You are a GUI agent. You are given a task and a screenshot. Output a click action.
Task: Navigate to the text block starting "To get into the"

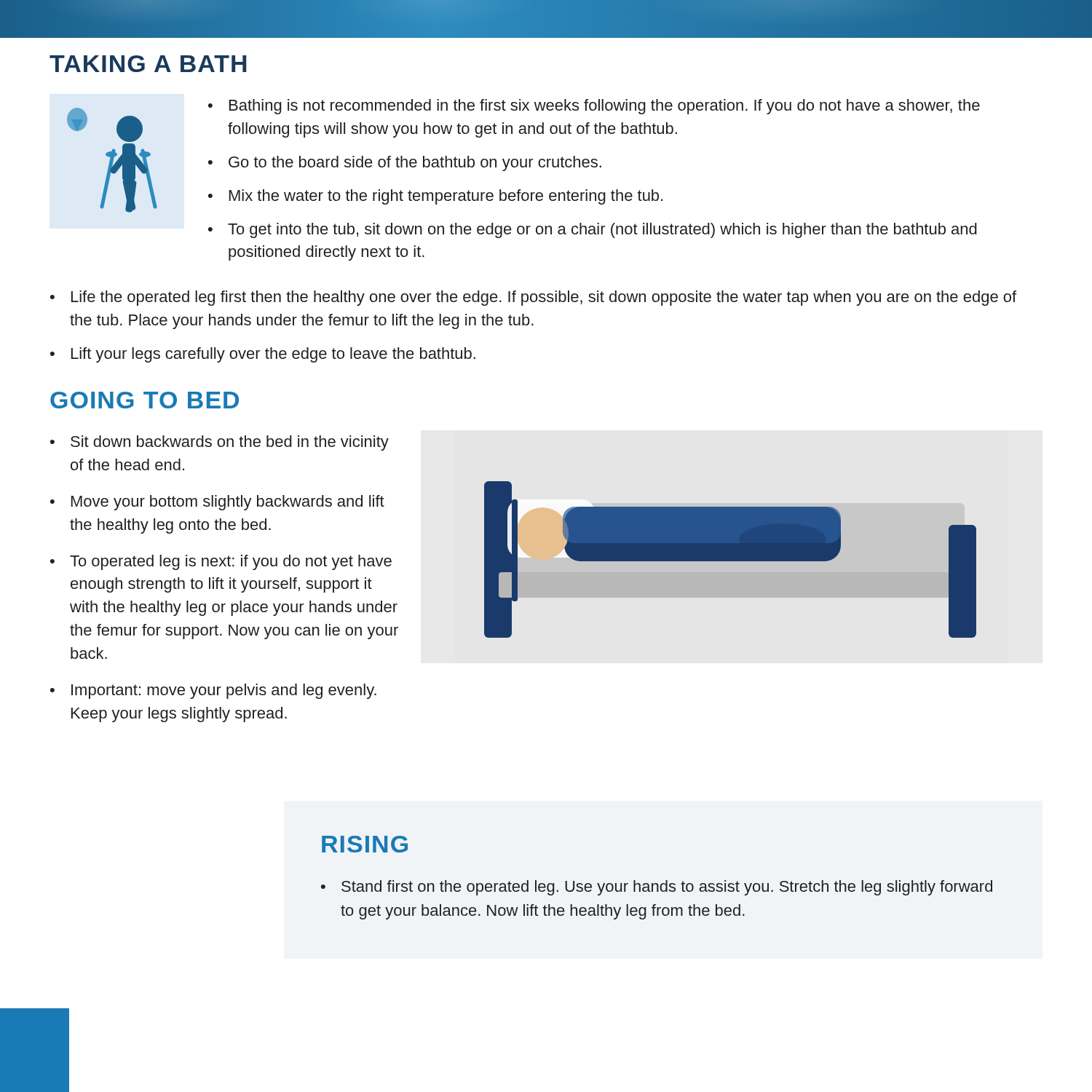pyautogui.click(x=603, y=240)
